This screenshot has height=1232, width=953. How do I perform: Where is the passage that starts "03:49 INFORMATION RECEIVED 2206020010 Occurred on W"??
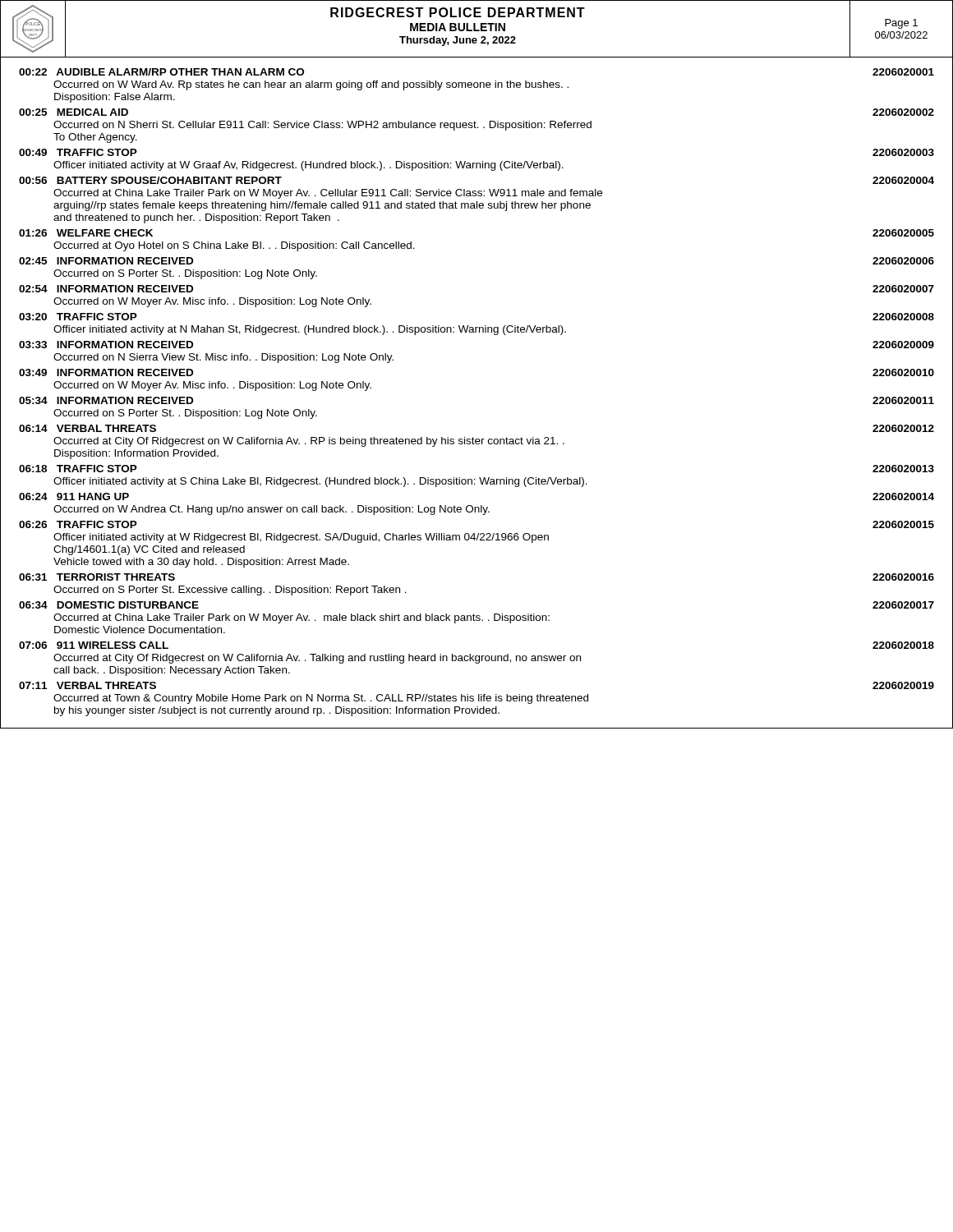coord(28,372)
